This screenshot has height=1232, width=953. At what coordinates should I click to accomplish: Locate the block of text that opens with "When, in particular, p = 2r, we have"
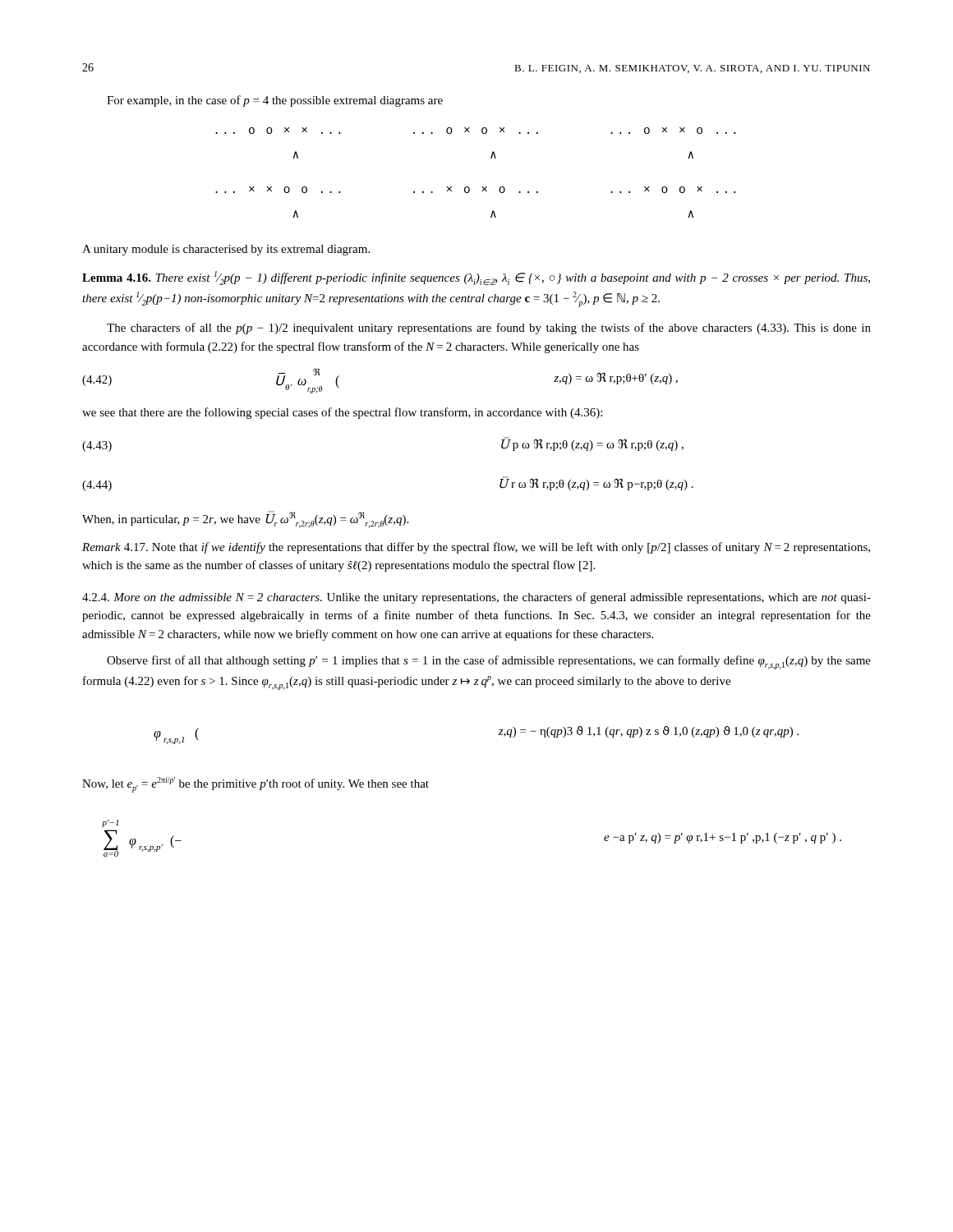point(245,519)
